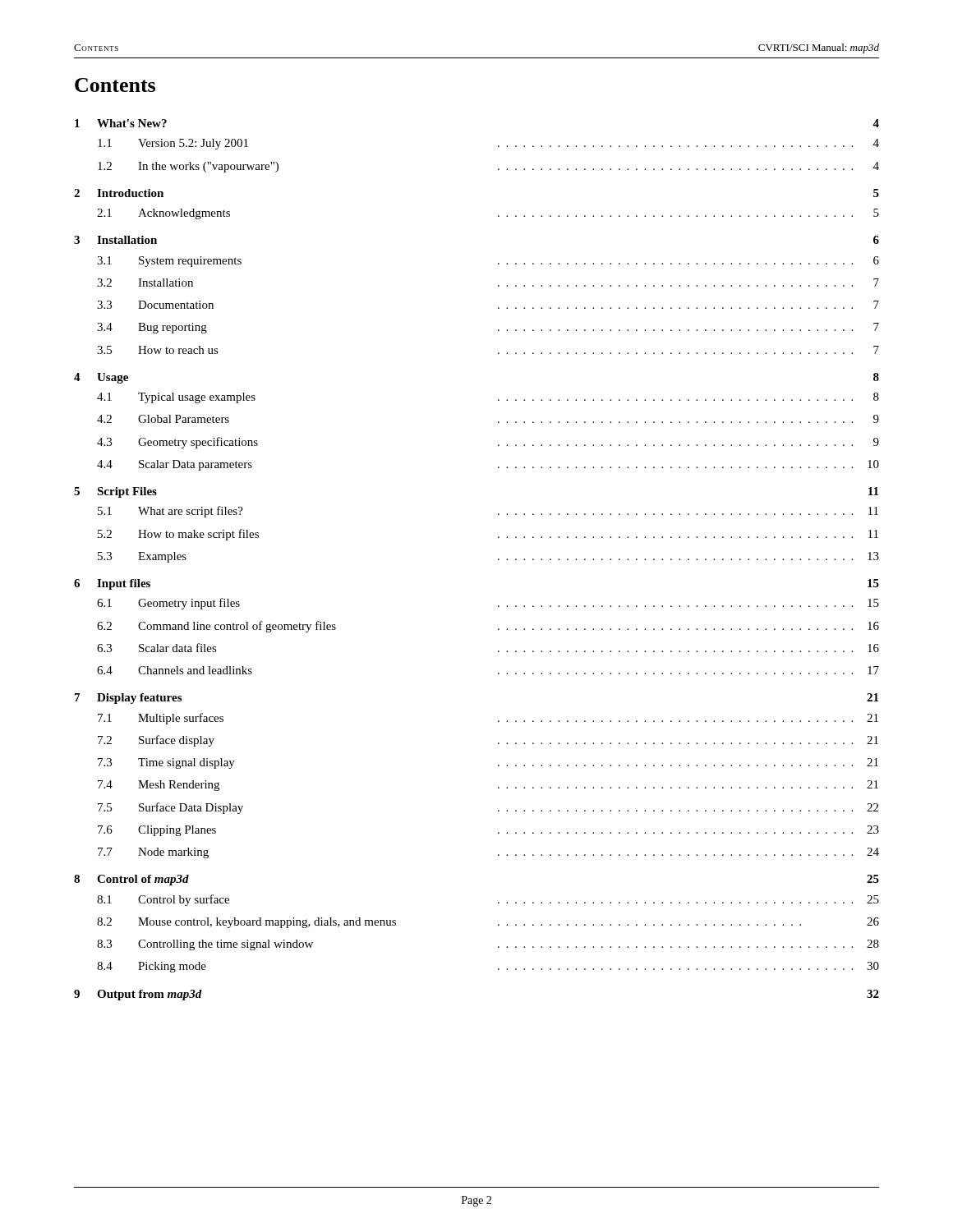Image resolution: width=953 pixels, height=1232 pixels.
Task: Where is the passage that starts "7.5 Surface Data"?
Action: (195, 808)
